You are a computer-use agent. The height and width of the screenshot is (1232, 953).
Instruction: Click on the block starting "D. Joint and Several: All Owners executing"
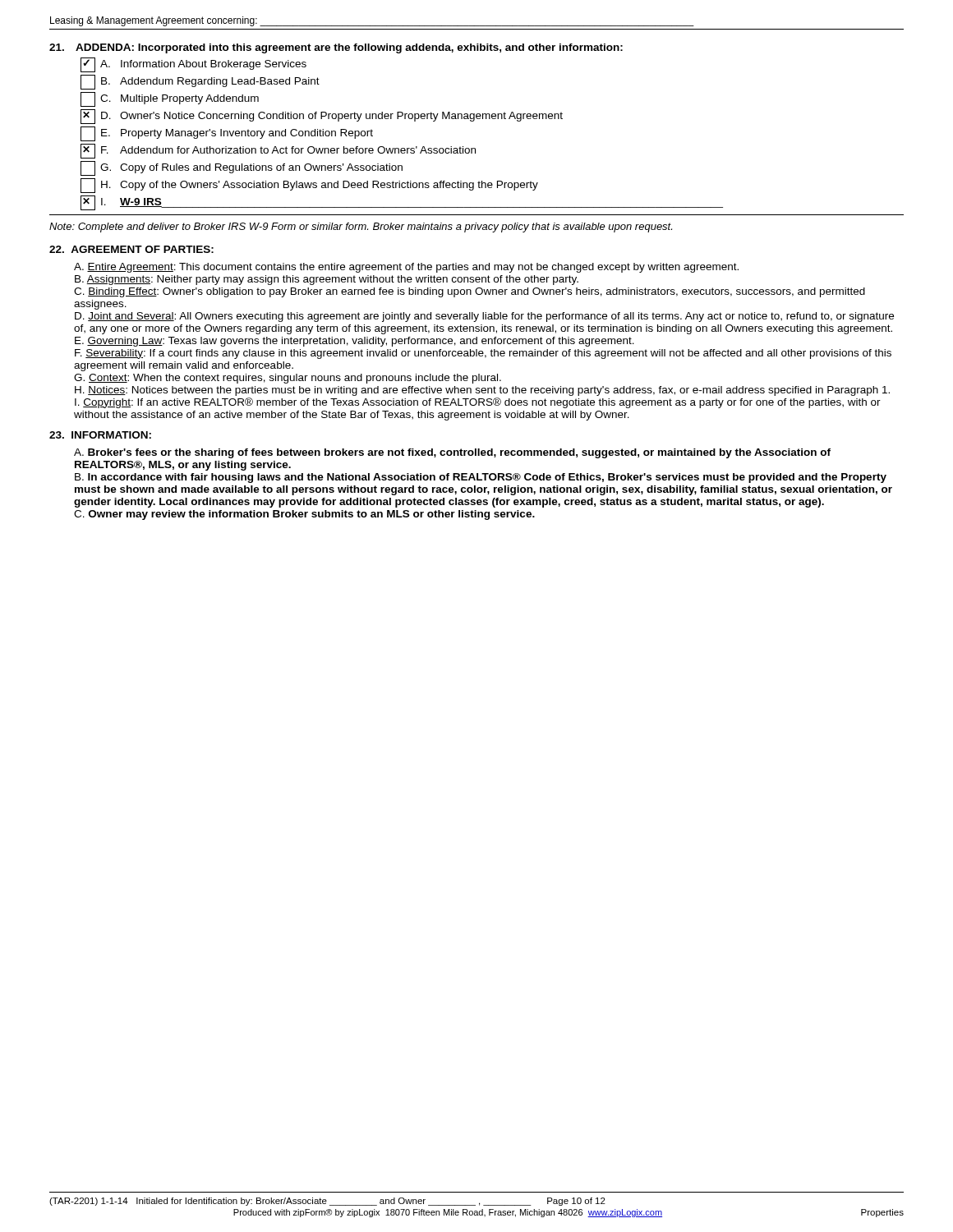[484, 322]
